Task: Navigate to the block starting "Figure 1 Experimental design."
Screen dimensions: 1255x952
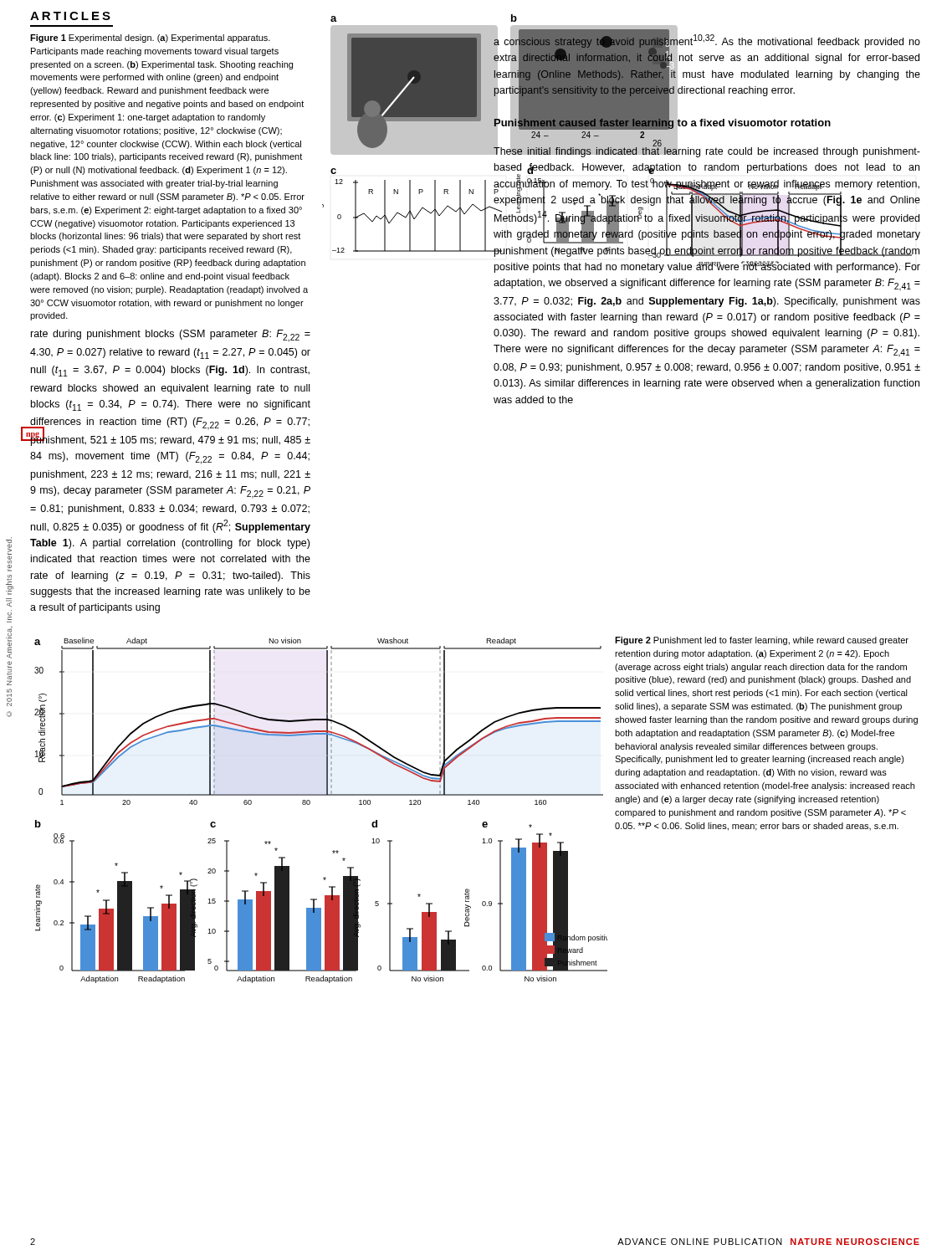Action: coord(169,177)
